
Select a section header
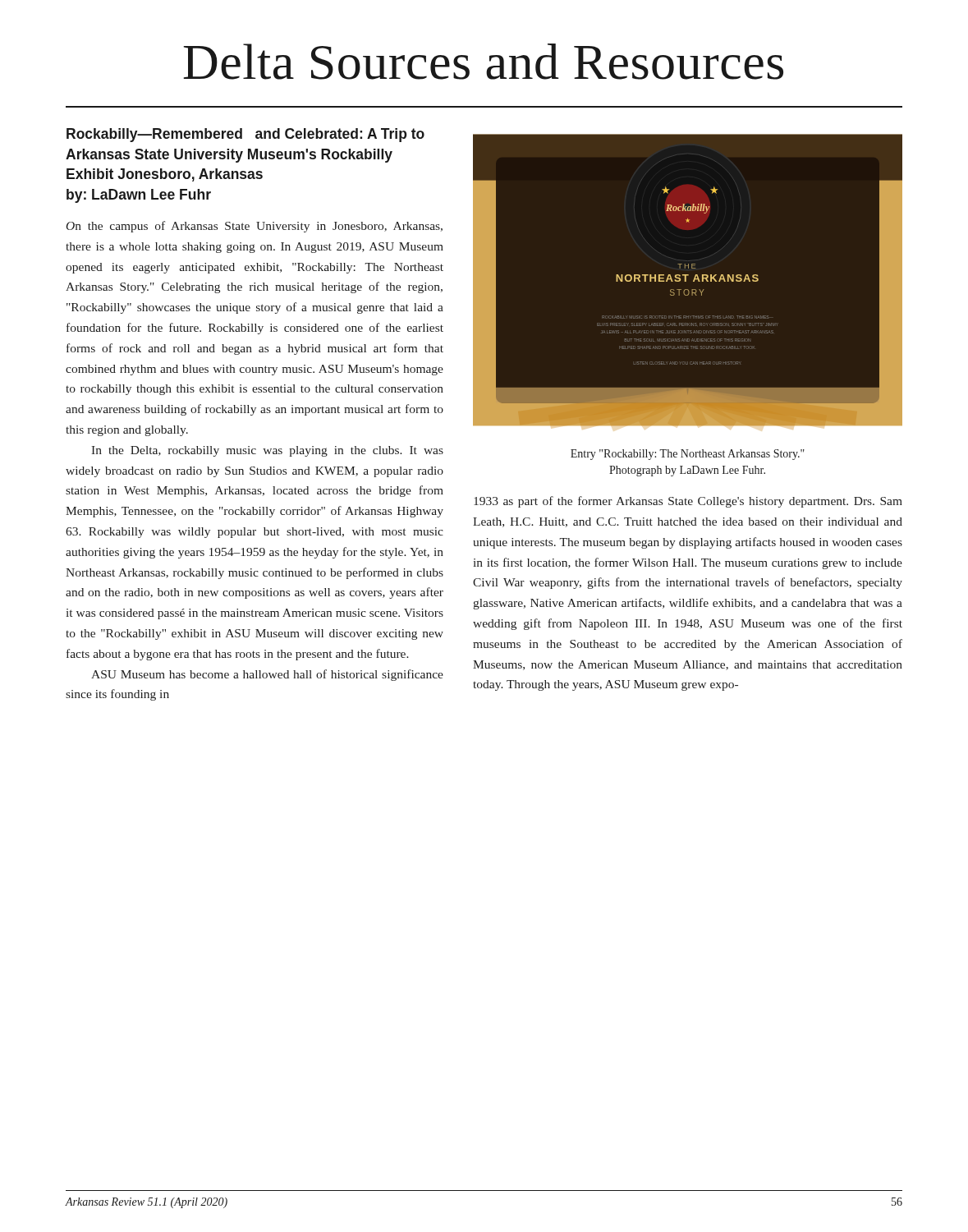(x=245, y=164)
